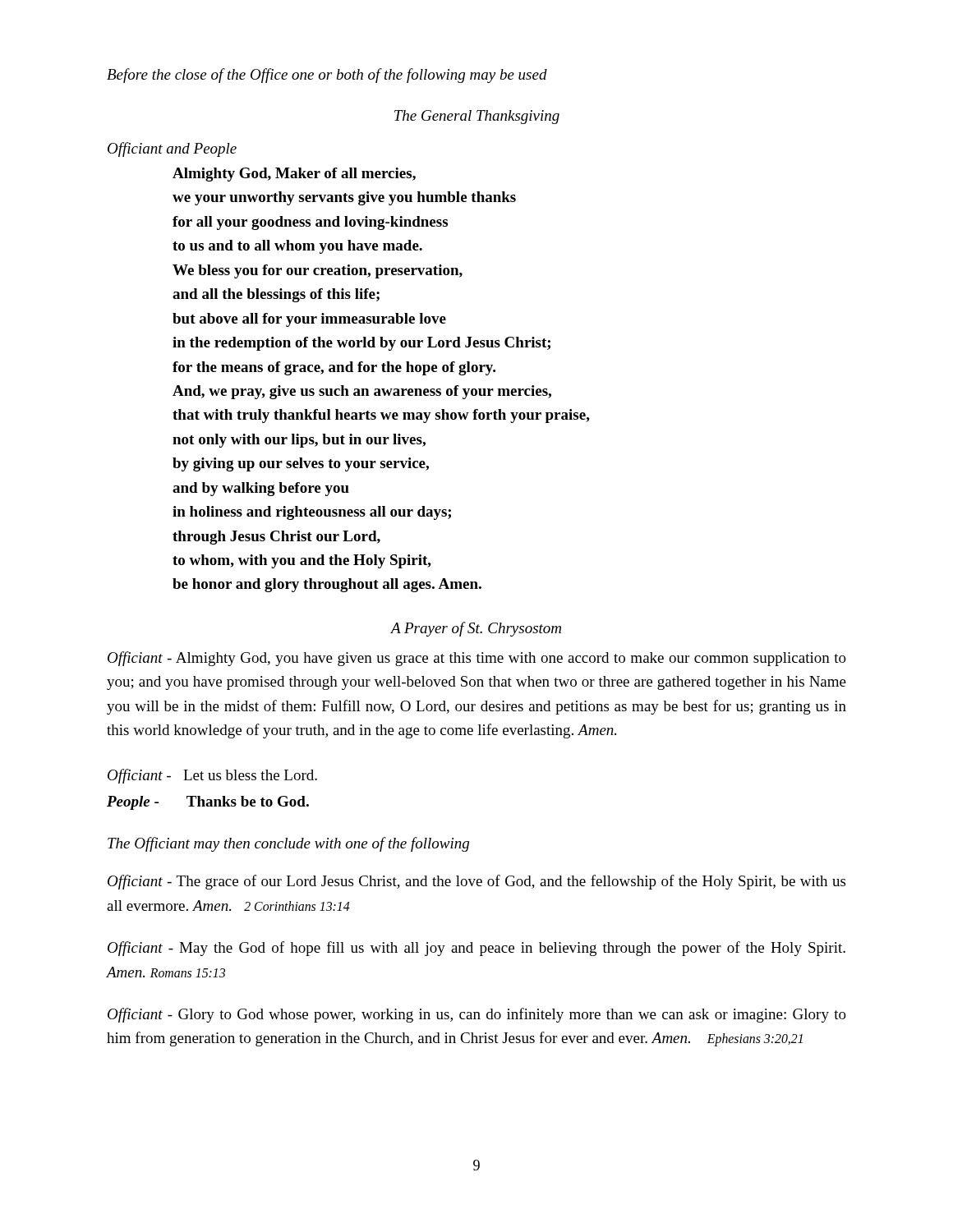The image size is (953, 1232).
Task: Select the text block that reads "Officiant - Glory to God"
Action: point(476,1026)
